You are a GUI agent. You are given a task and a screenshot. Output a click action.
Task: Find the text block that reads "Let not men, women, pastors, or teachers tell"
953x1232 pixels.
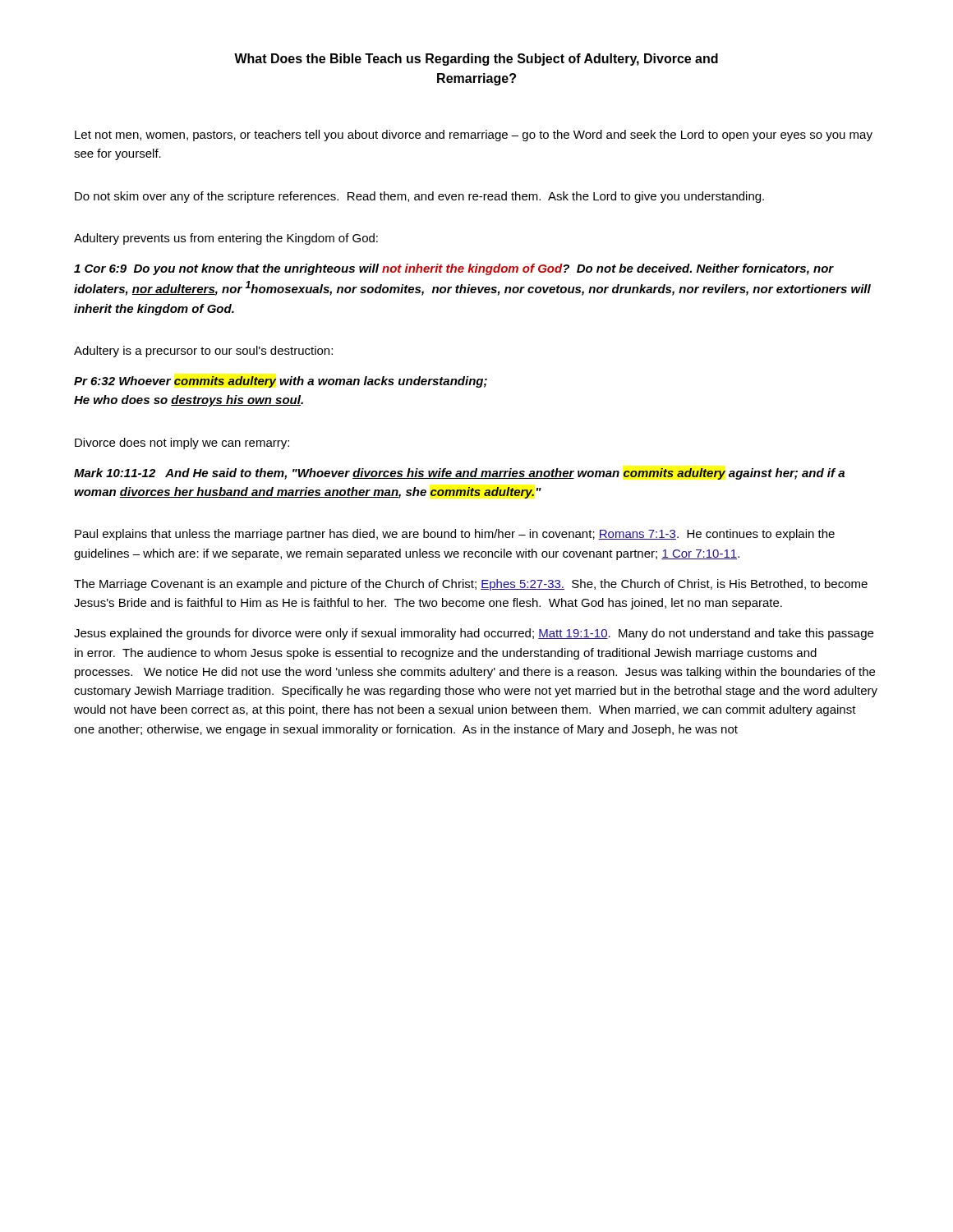pos(473,144)
